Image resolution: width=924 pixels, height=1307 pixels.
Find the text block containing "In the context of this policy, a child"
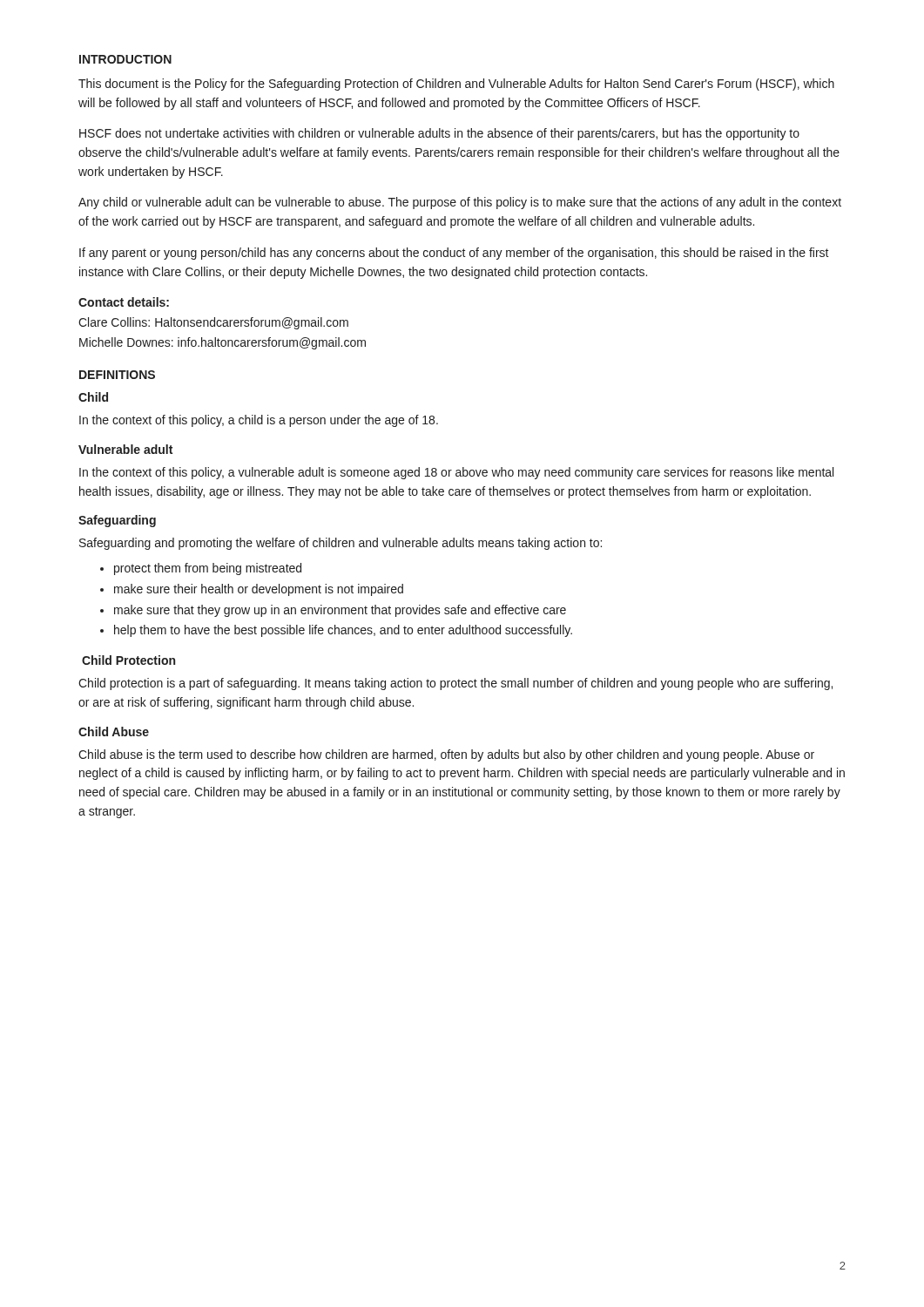click(259, 420)
